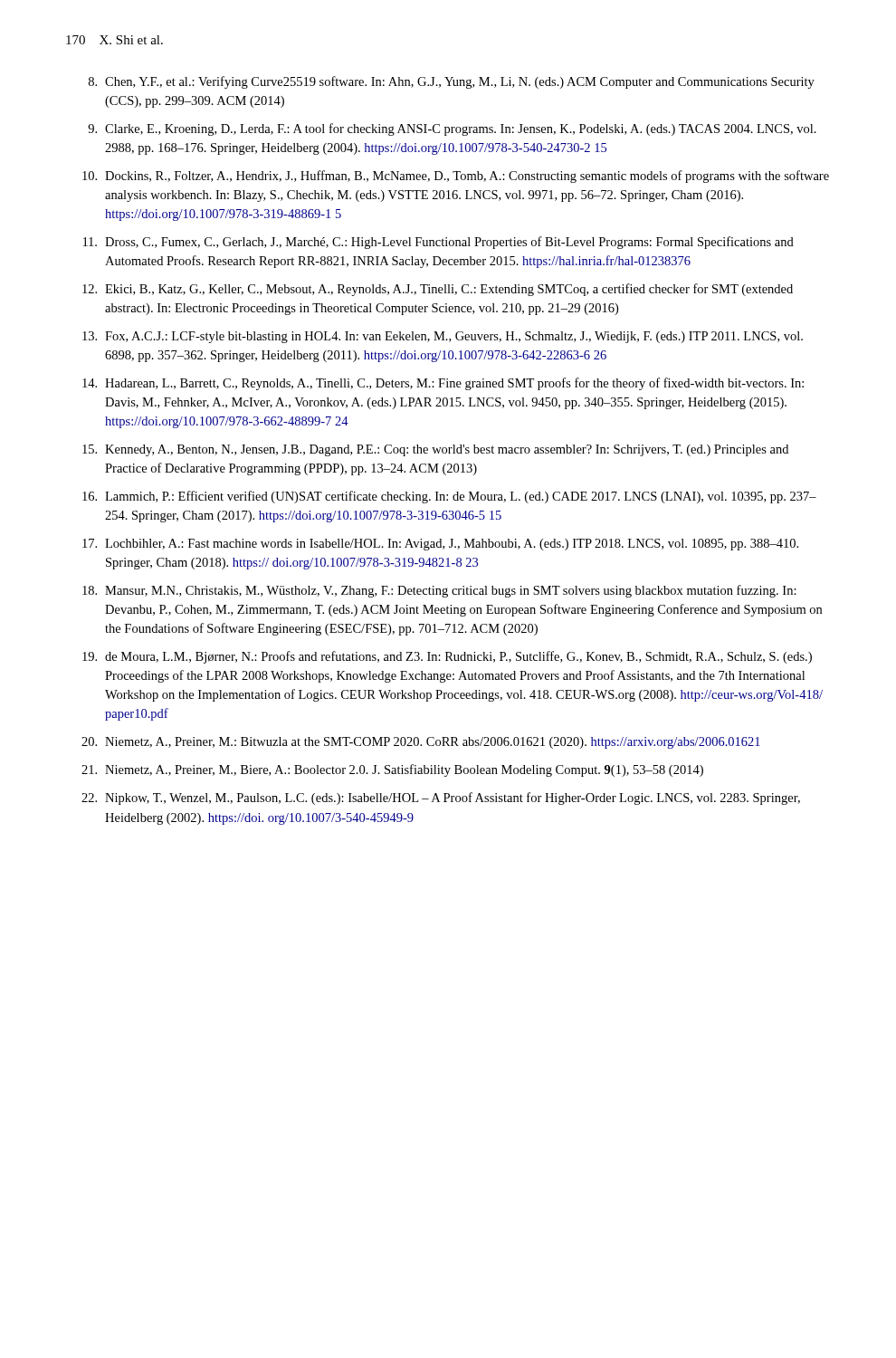This screenshot has height=1358, width=896.
Task: Point to the region starting "9. Clarke, E., Kroening, D., Lerda, F.: A"
Action: click(x=448, y=139)
